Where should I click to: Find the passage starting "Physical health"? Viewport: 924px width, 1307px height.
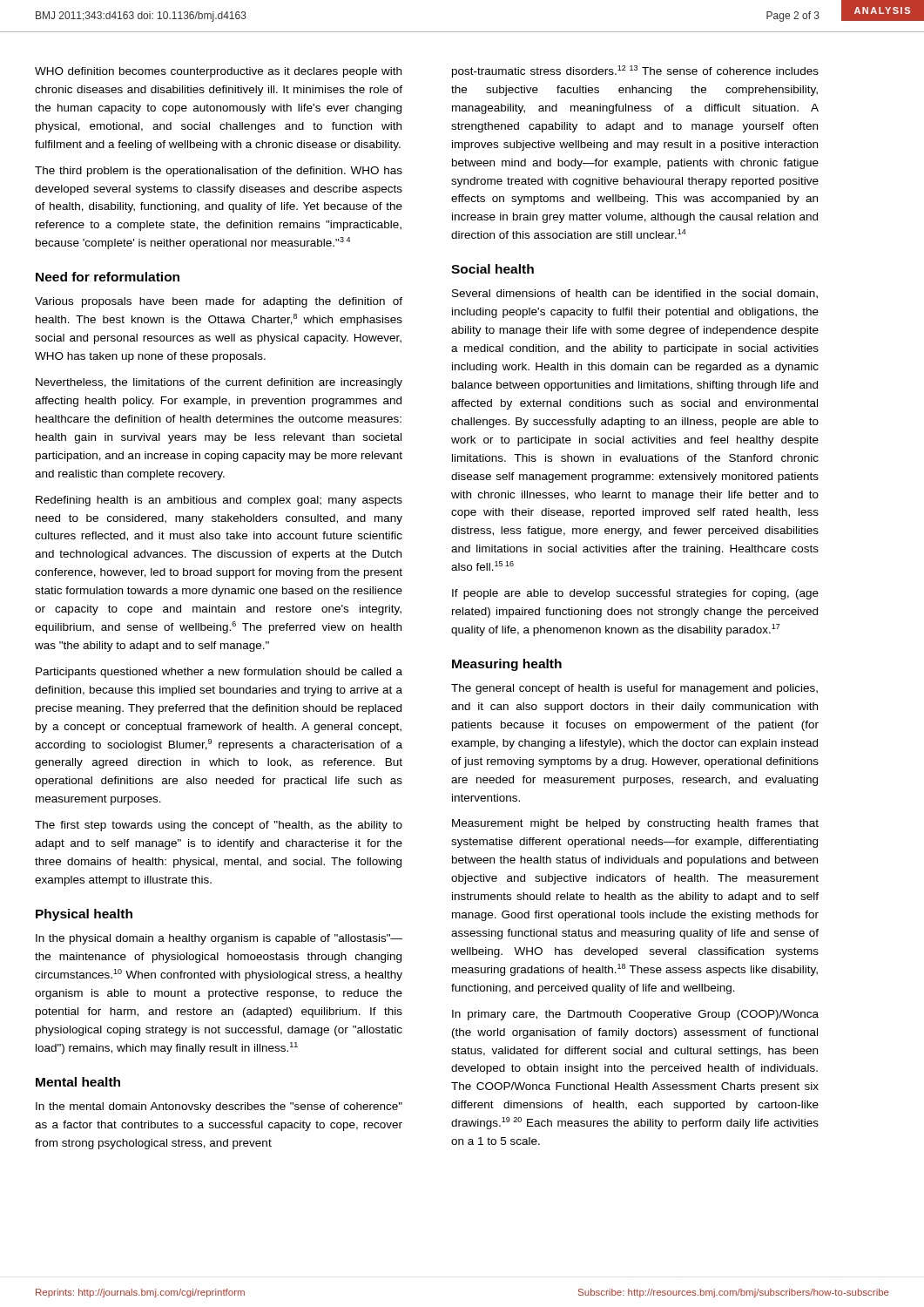84,914
